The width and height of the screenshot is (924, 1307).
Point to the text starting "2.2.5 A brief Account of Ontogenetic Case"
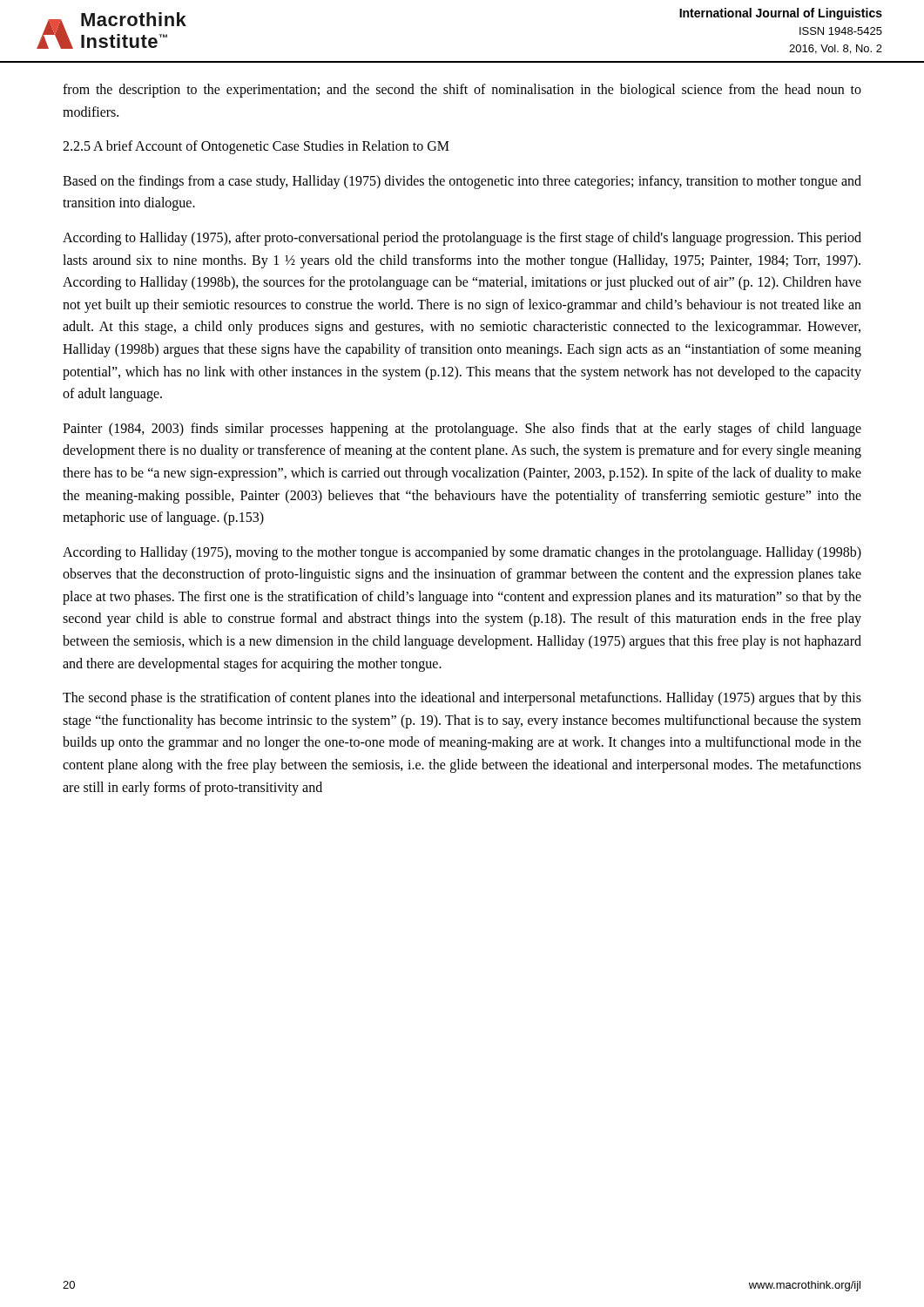point(256,146)
